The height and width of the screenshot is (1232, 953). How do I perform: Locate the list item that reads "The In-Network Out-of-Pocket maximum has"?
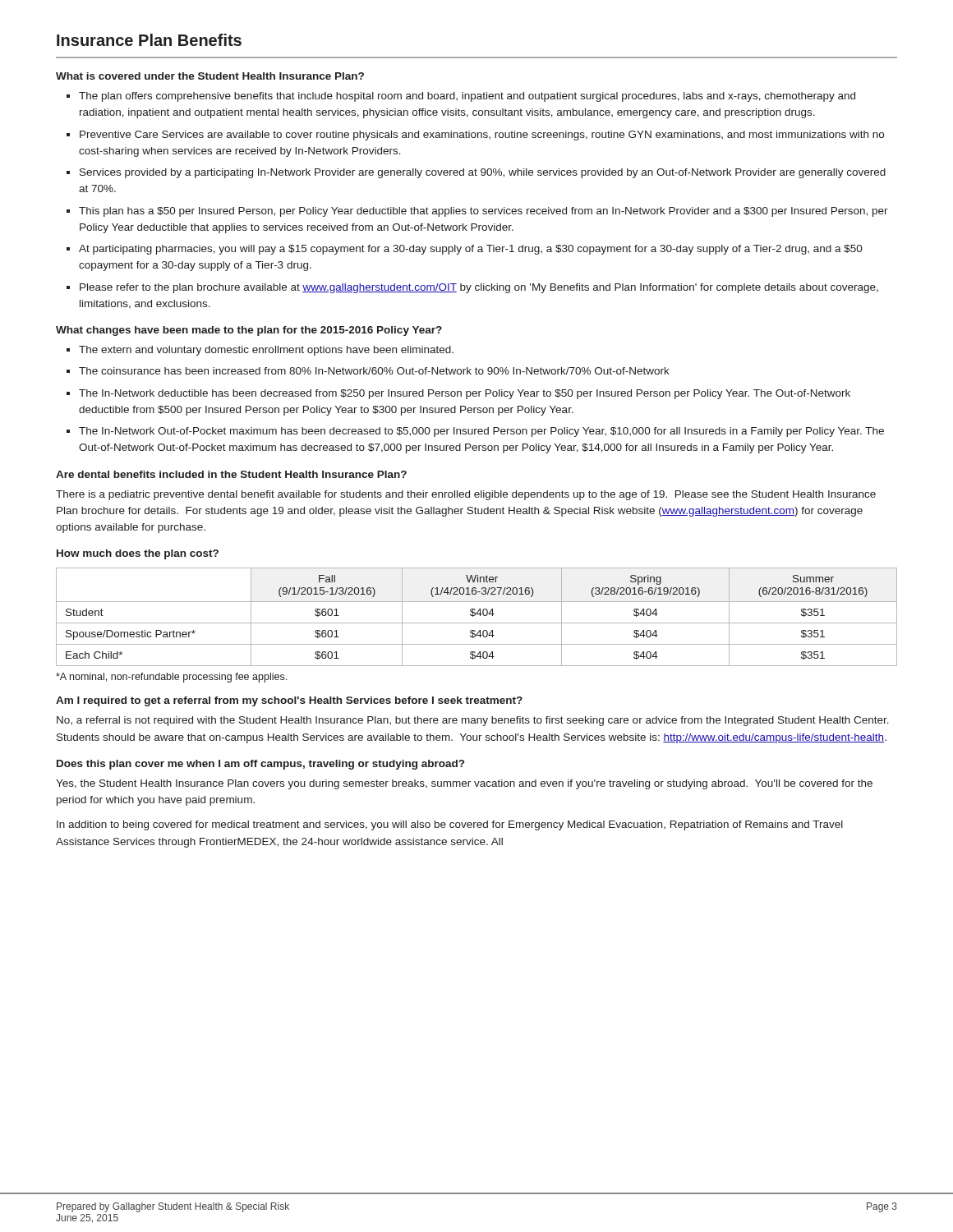(482, 439)
